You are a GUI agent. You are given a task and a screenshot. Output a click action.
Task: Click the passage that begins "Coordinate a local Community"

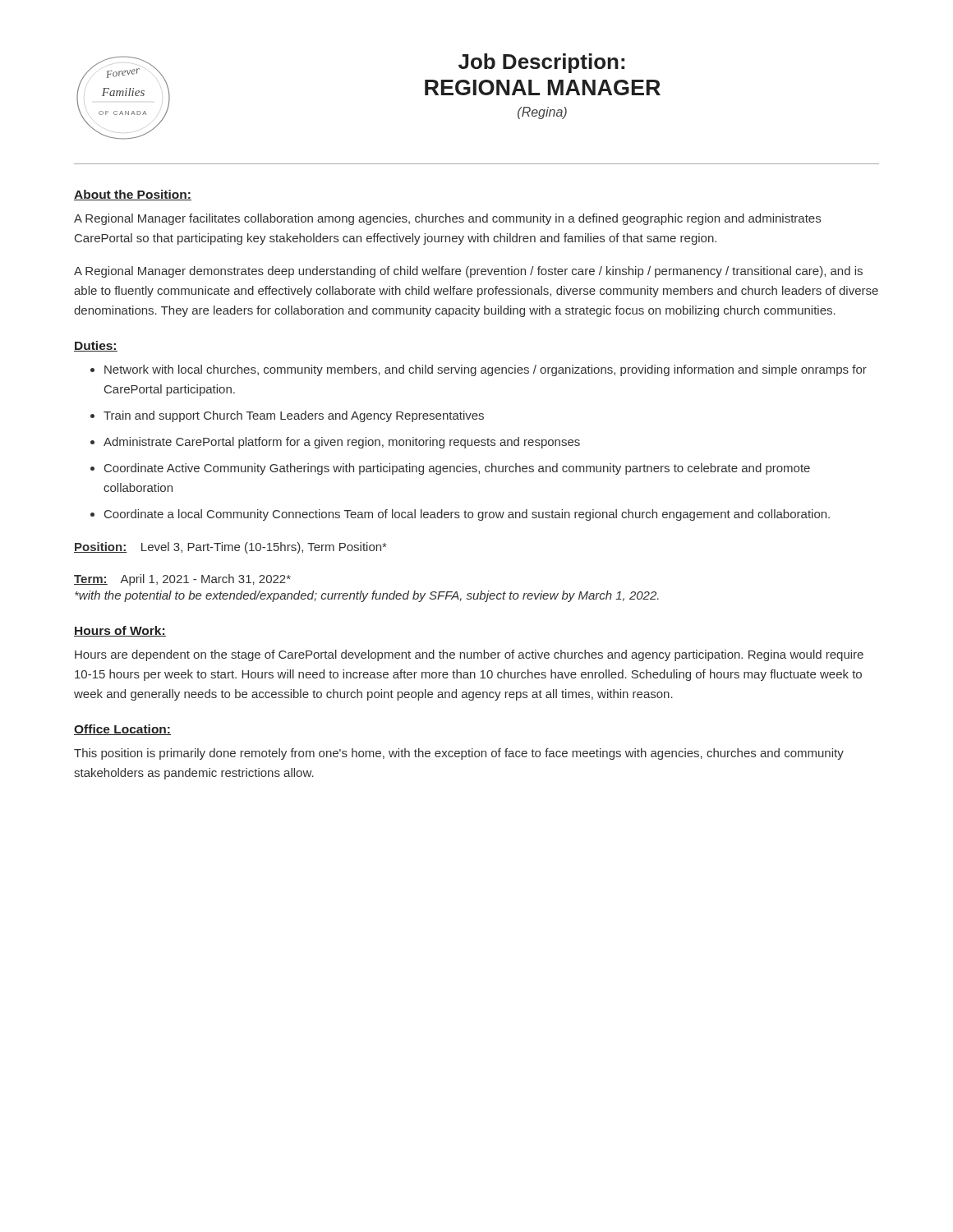(467, 514)
